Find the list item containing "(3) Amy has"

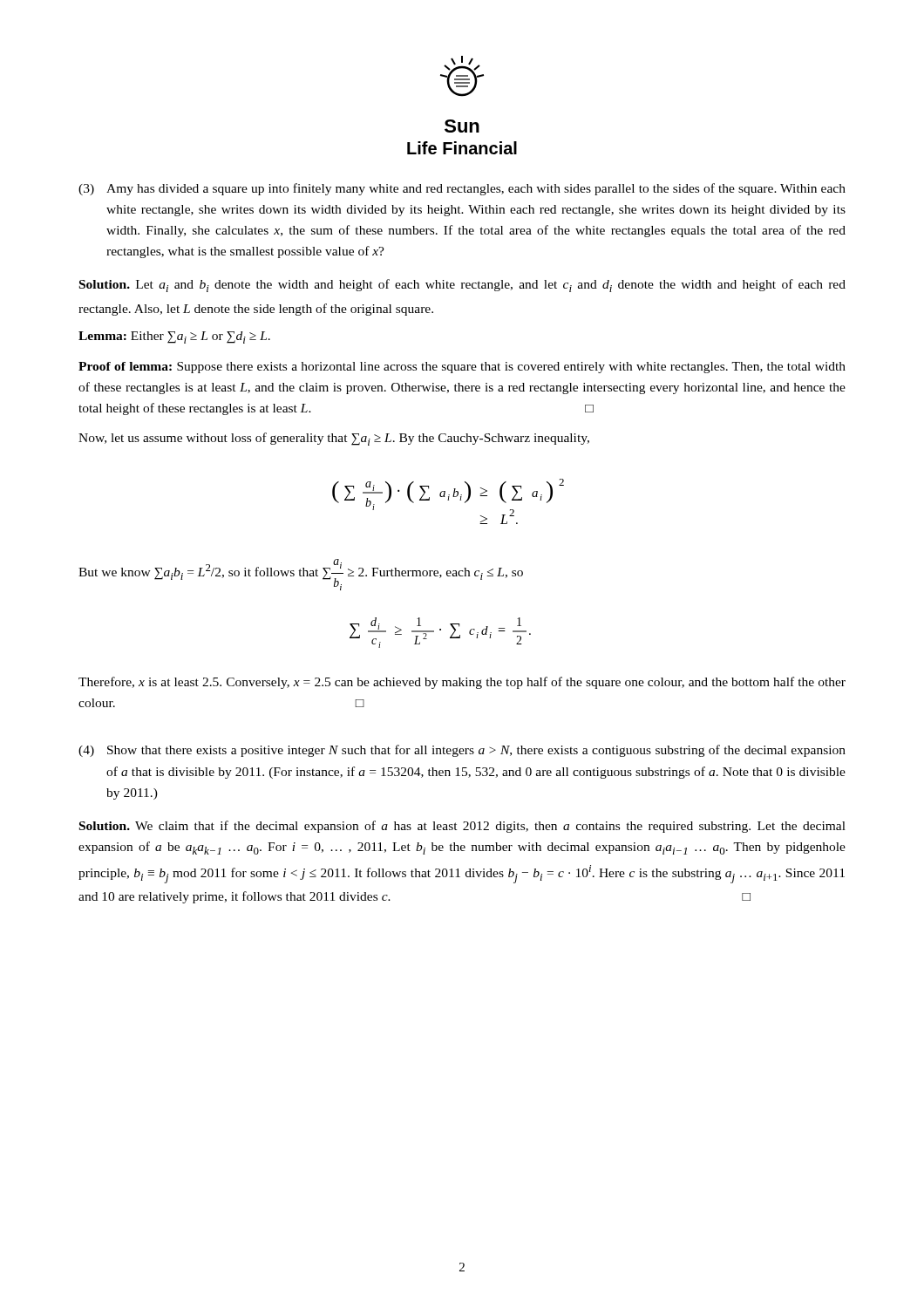click(462, 220)
